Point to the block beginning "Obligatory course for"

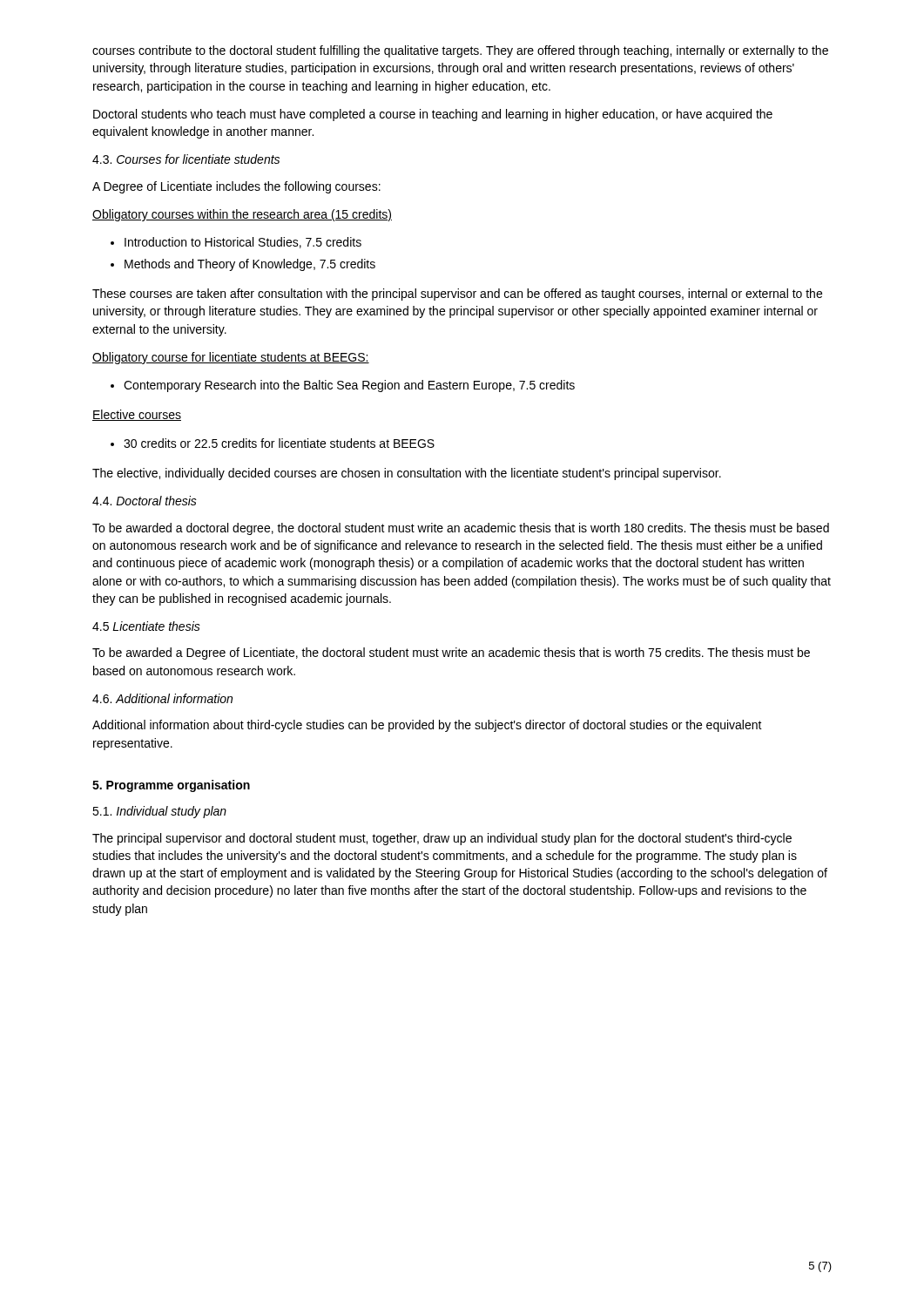tap(231, 358)
